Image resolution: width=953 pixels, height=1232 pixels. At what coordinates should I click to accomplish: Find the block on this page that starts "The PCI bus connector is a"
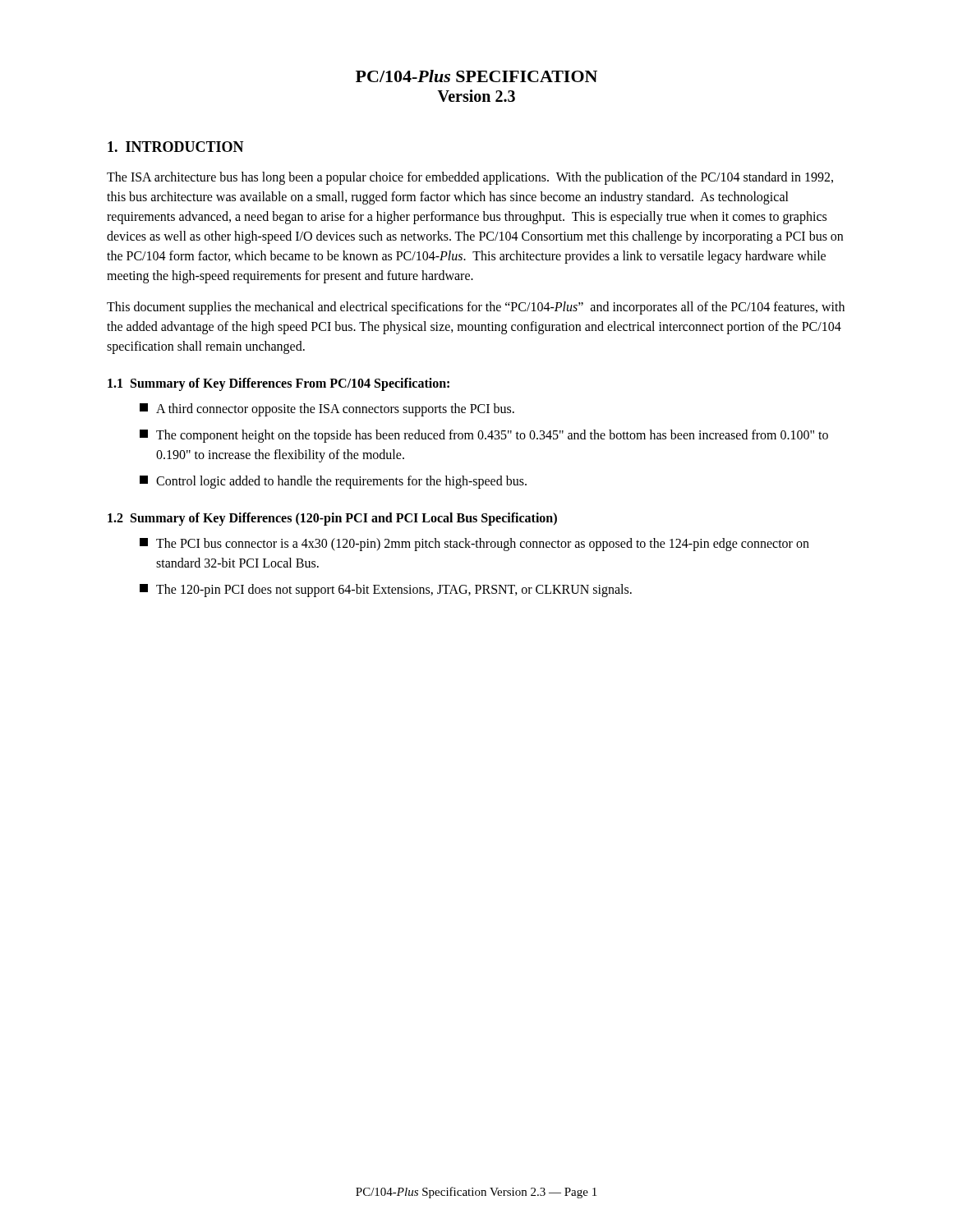click(493, 554)
